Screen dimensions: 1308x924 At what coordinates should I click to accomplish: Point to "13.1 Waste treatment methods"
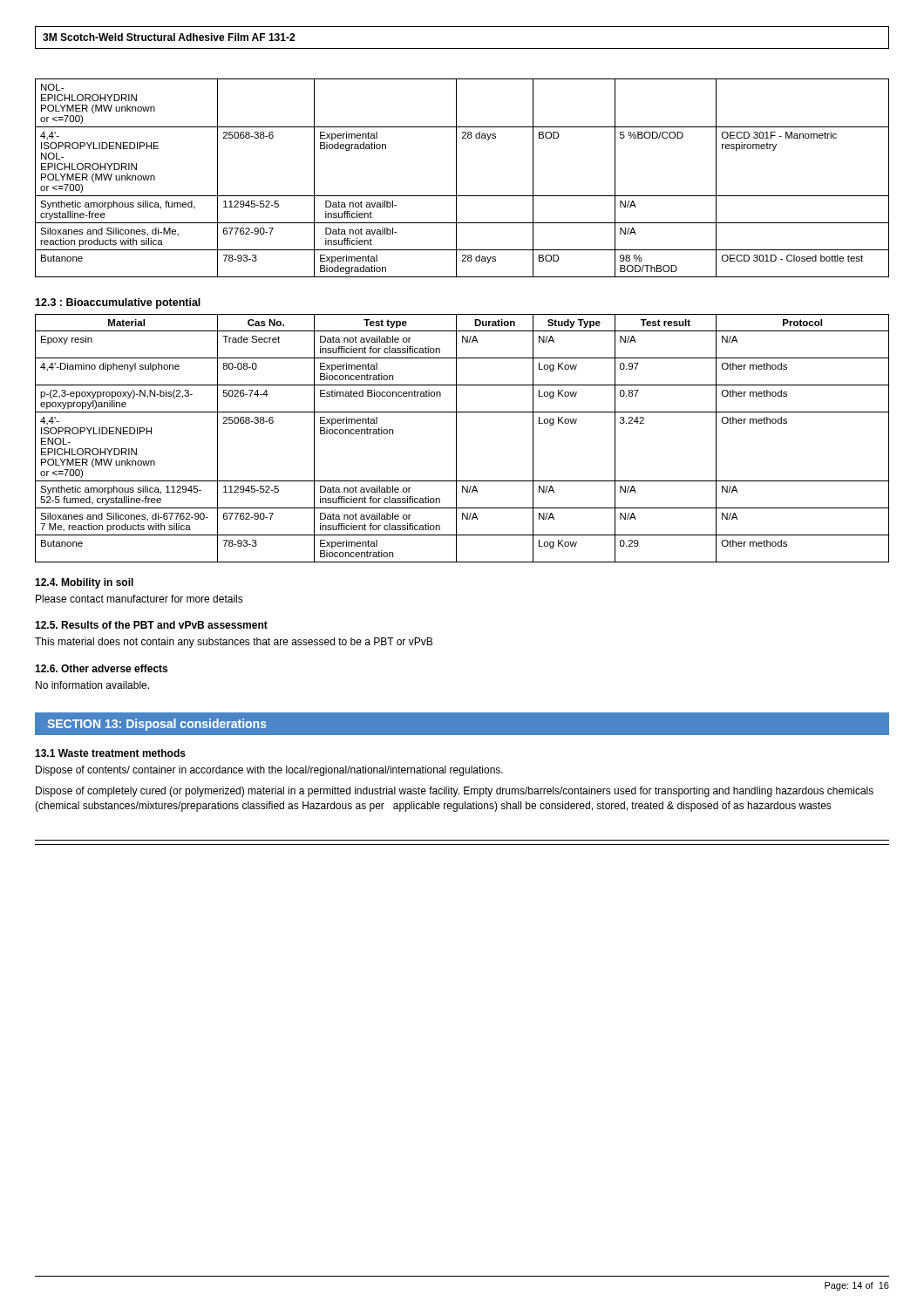tap(110, 754)
